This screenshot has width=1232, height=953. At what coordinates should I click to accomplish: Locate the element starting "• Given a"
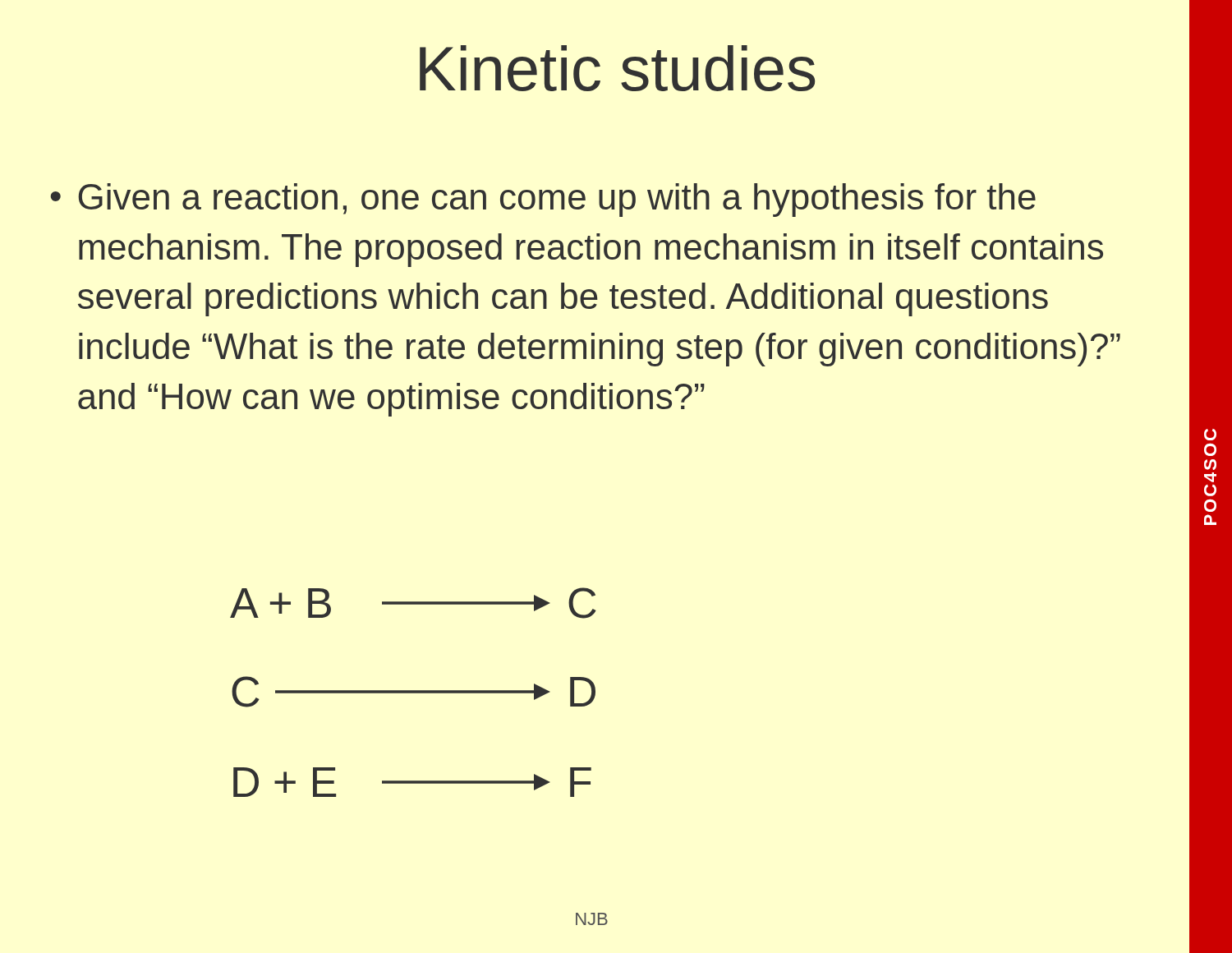tap(608, 297)
